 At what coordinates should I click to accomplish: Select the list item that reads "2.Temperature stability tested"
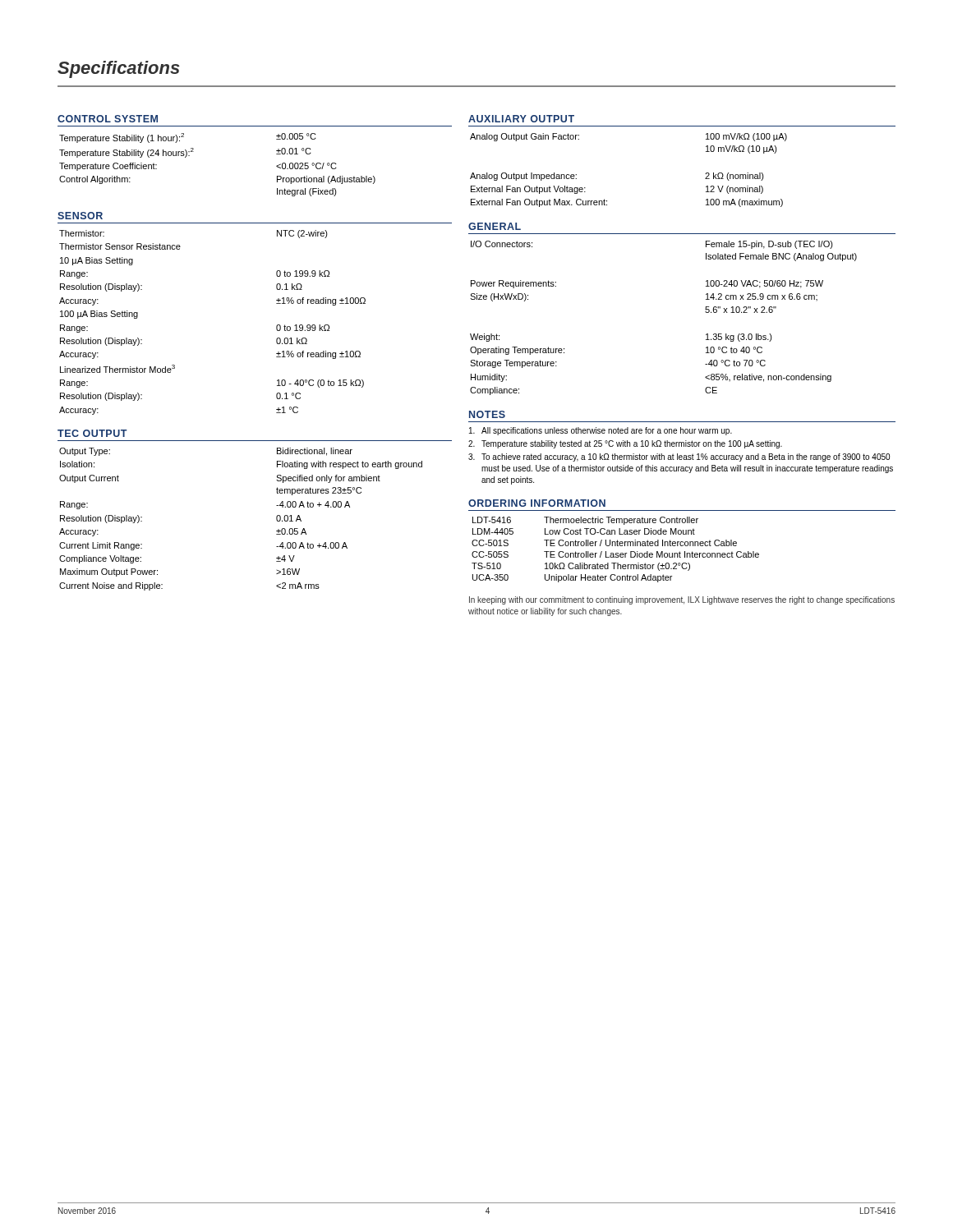pos(625,444)
